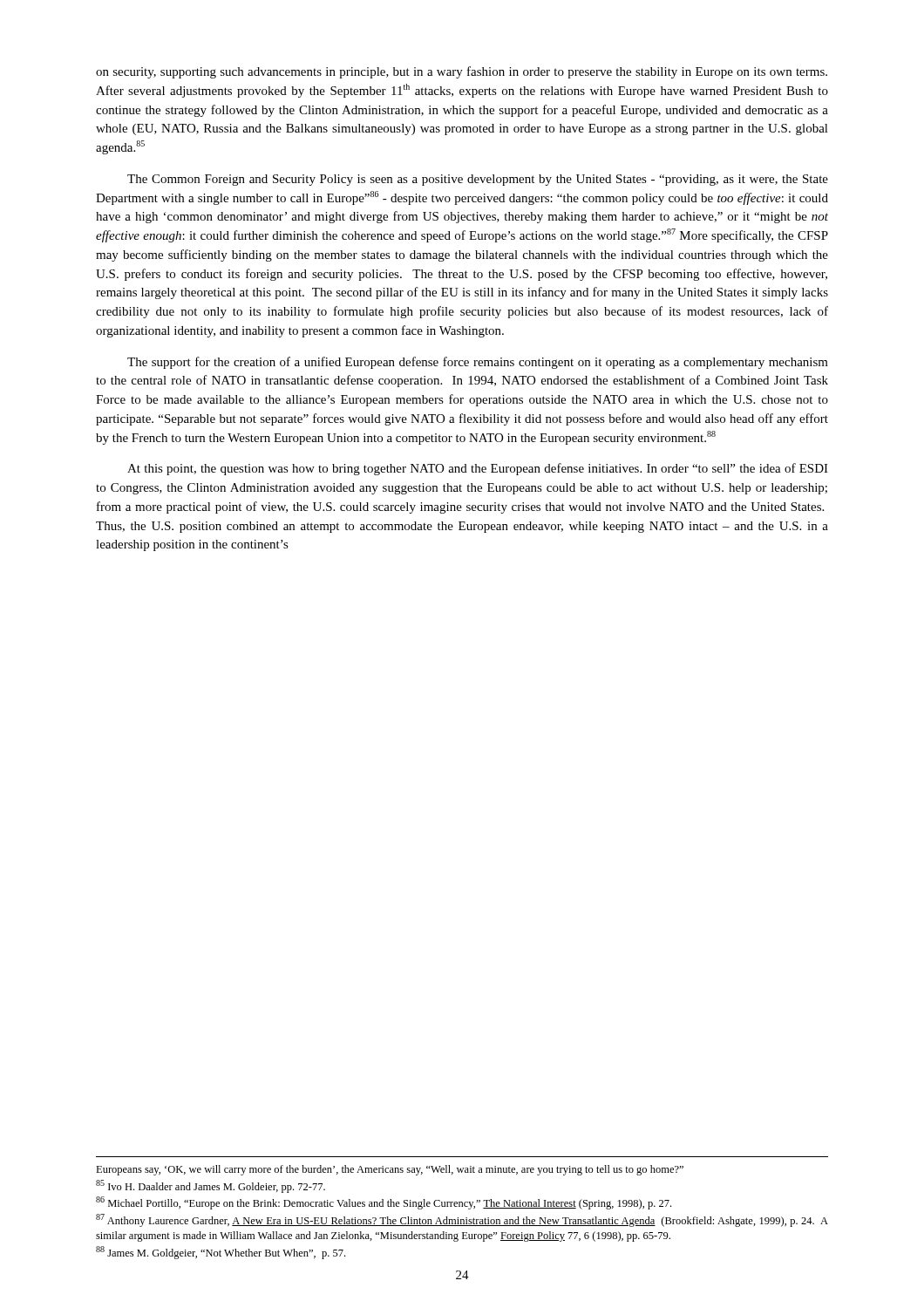This screenshot has height=1308, width=924.
Task: Locate the footnote containing "86 Michael Portillo, “Europe on the Brink:"
Action: 384,1203
